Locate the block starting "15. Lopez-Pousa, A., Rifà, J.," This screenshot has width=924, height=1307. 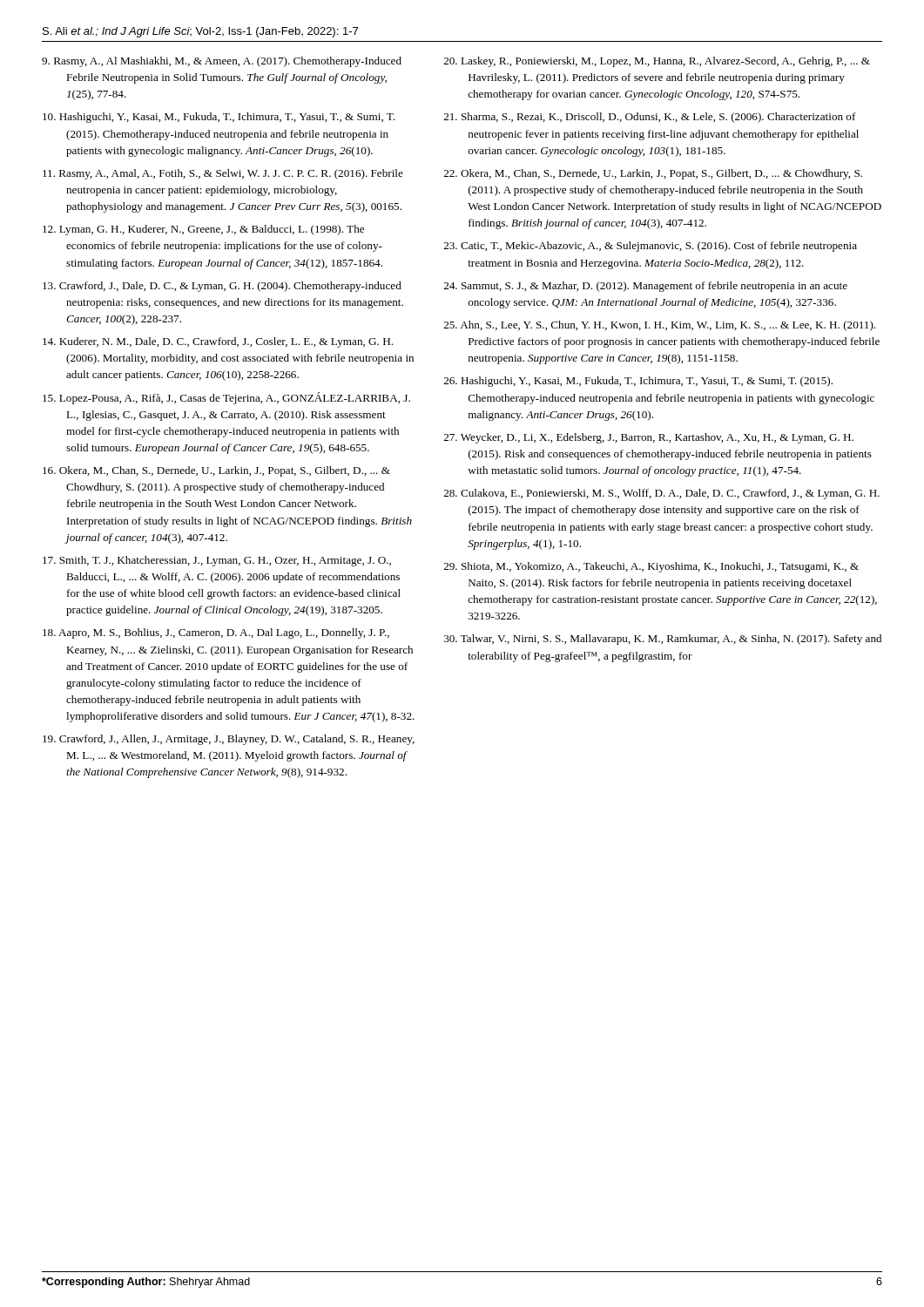[x=226, y=422]
